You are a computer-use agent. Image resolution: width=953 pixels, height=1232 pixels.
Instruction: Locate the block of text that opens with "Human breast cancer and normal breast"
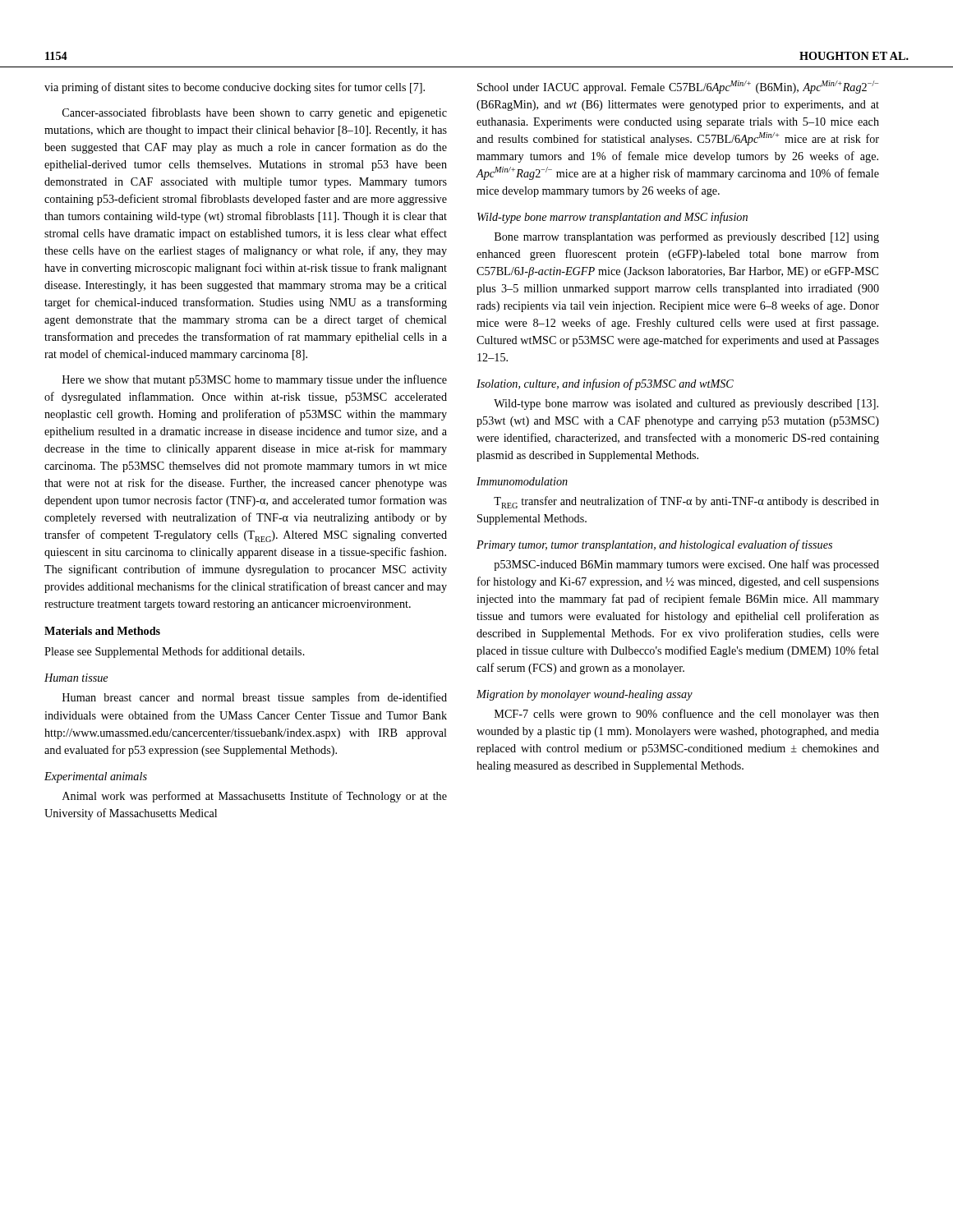click(246, 724)
